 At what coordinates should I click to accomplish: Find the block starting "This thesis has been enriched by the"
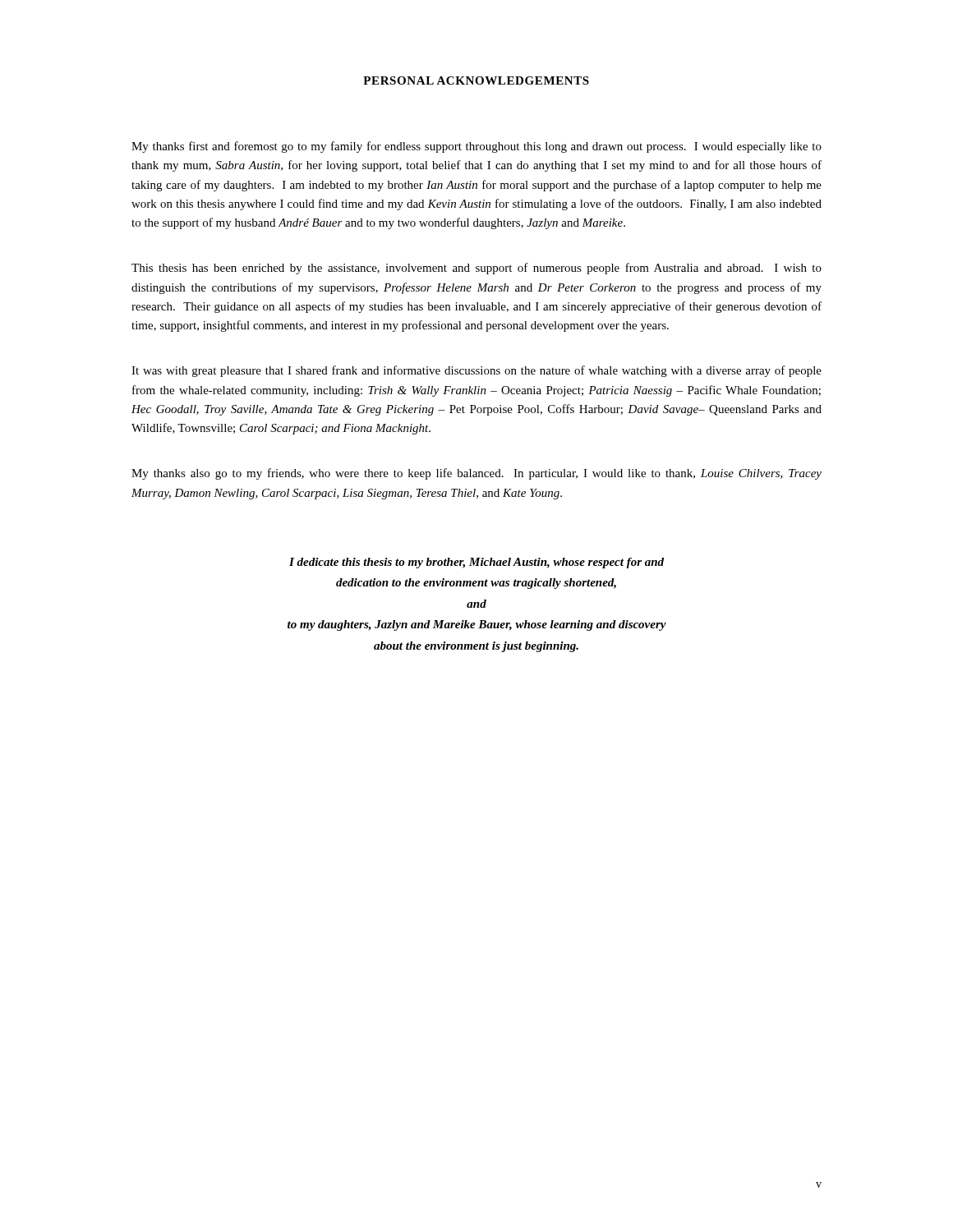[476, 297]
